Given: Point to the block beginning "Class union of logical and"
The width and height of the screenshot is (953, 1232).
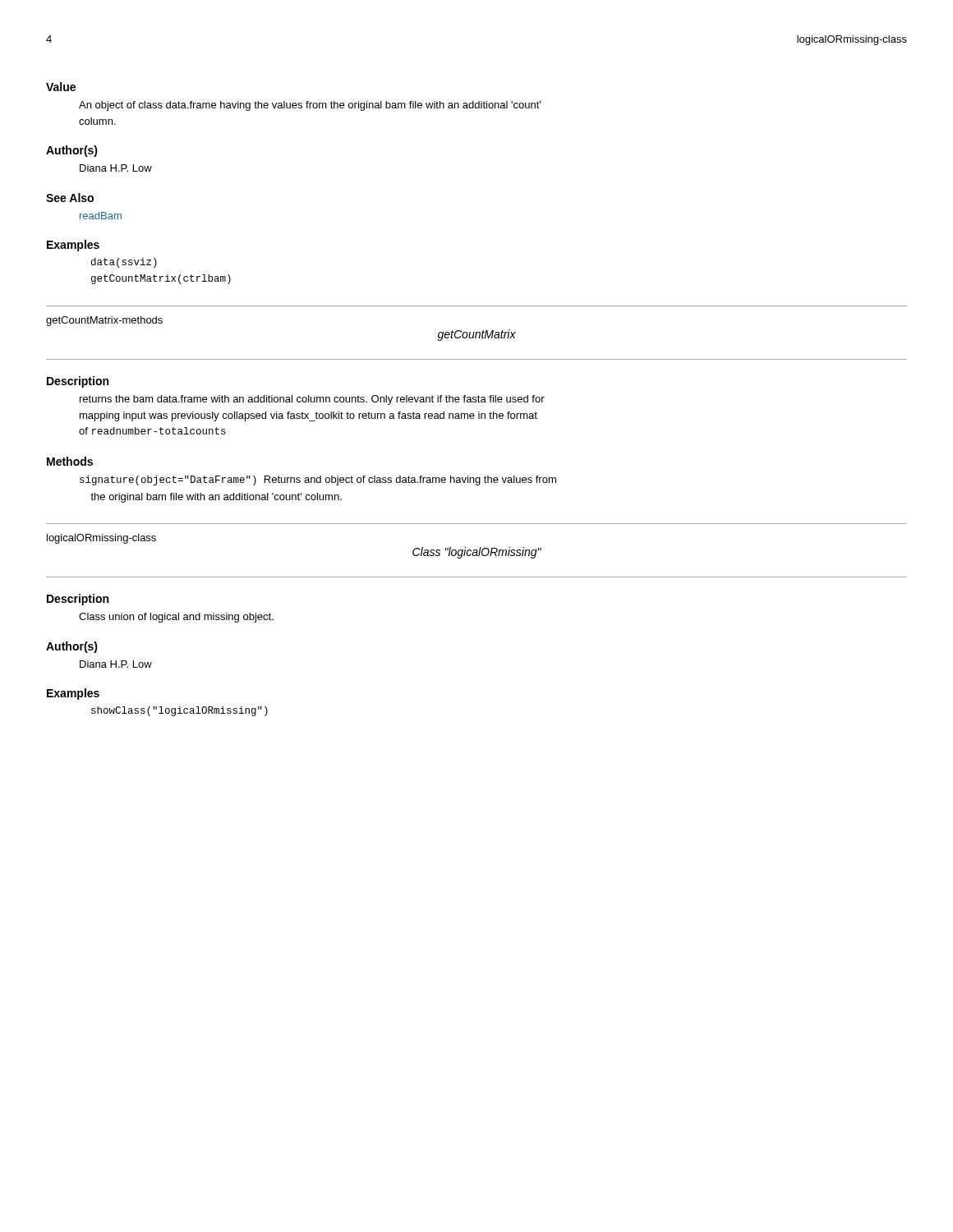Looking at the screenshot, I should tap(177, 617).
